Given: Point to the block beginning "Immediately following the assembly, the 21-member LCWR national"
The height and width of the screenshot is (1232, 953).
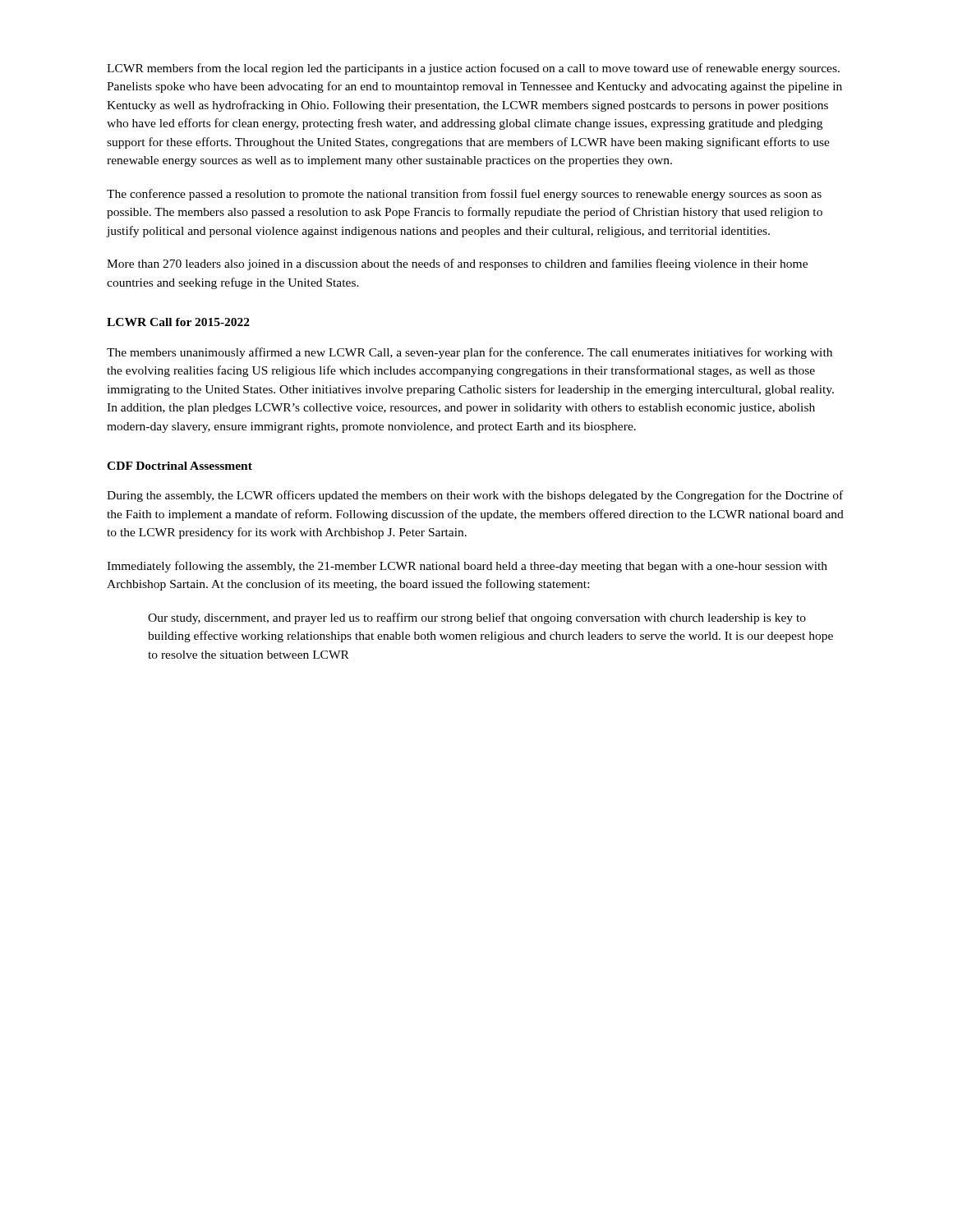Looking at the screenshot, I should pos(467,575).
